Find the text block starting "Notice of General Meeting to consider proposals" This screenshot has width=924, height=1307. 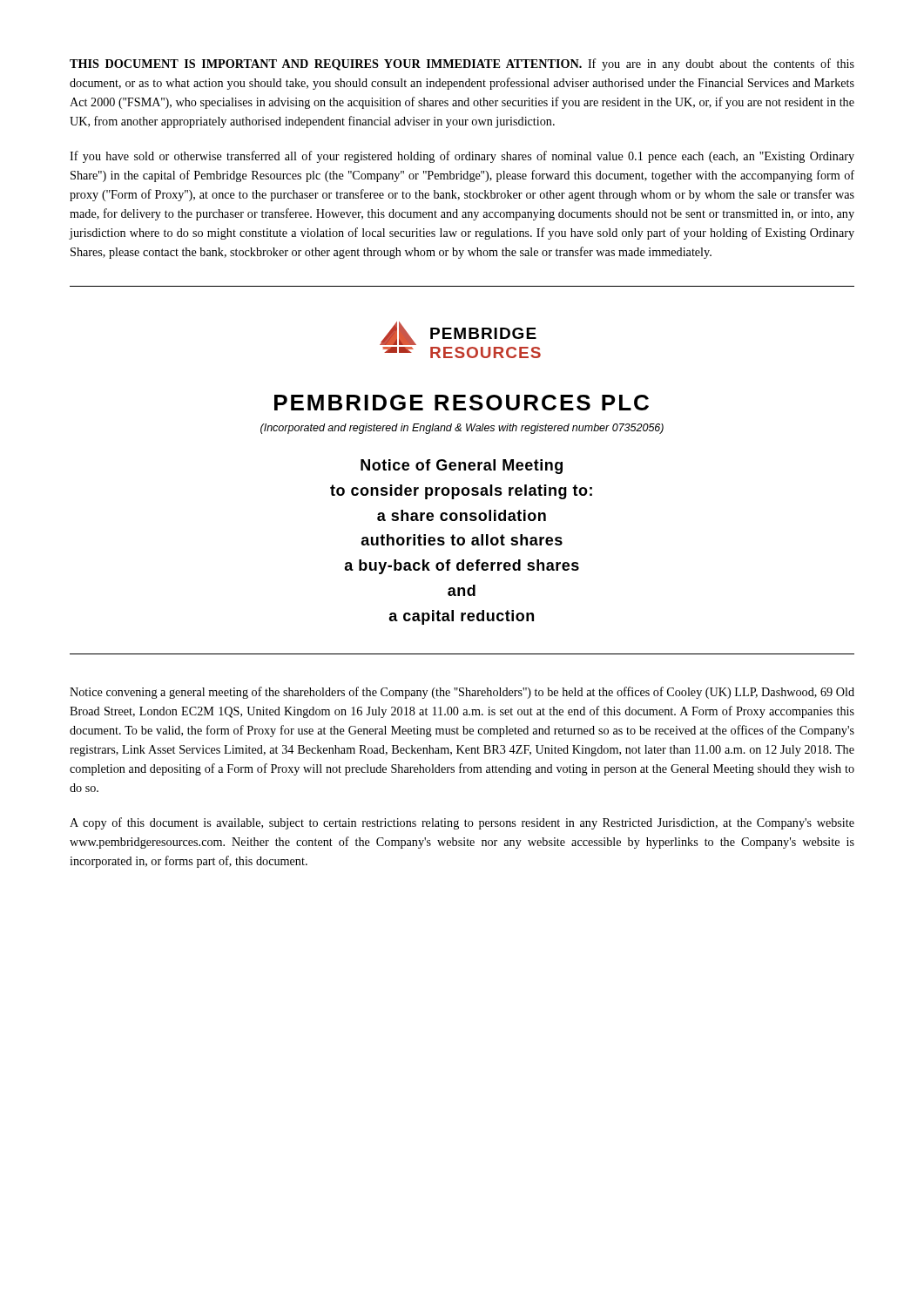462,541
